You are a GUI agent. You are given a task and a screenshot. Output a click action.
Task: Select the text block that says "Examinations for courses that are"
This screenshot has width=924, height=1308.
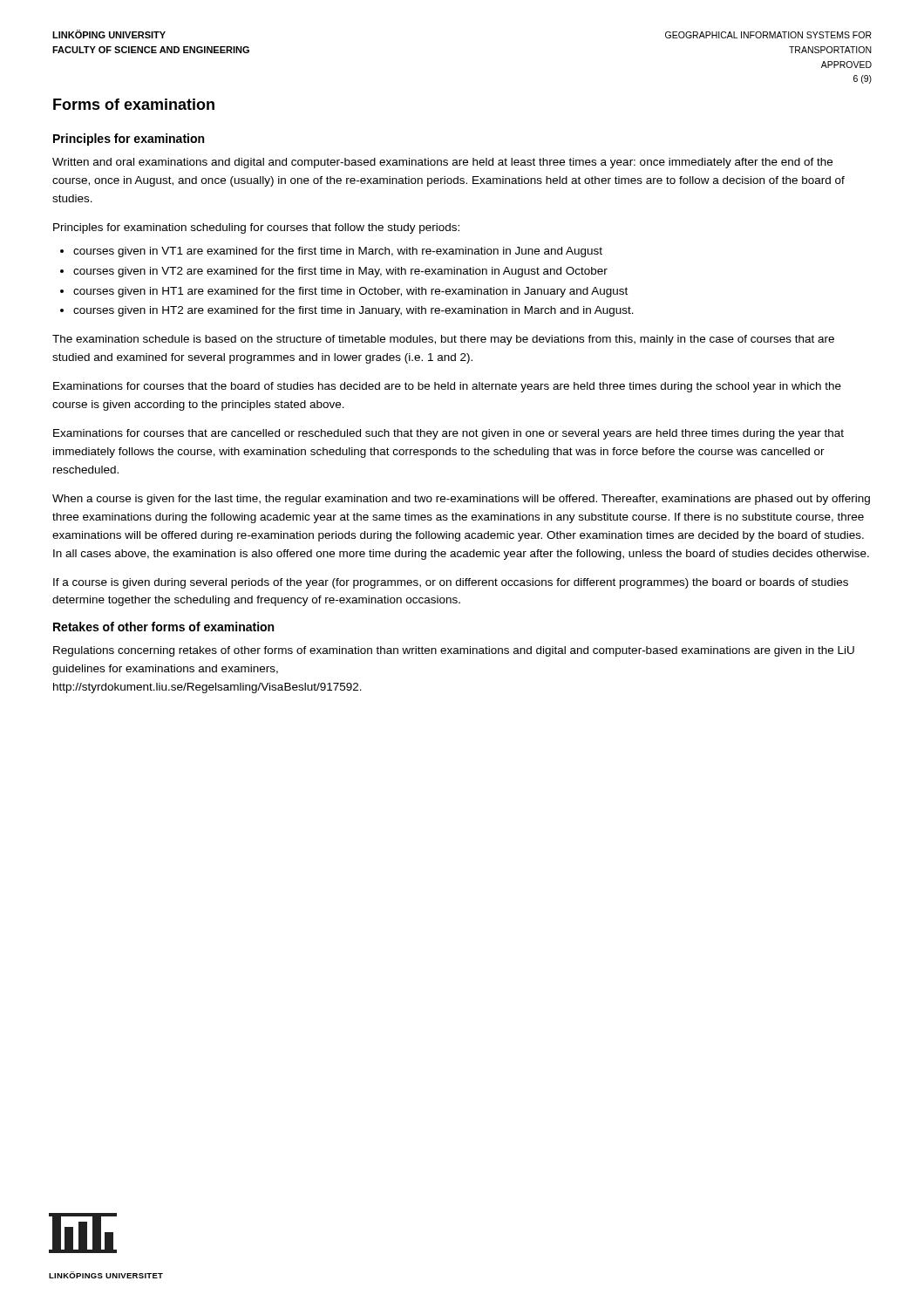(x=448, y=451)
